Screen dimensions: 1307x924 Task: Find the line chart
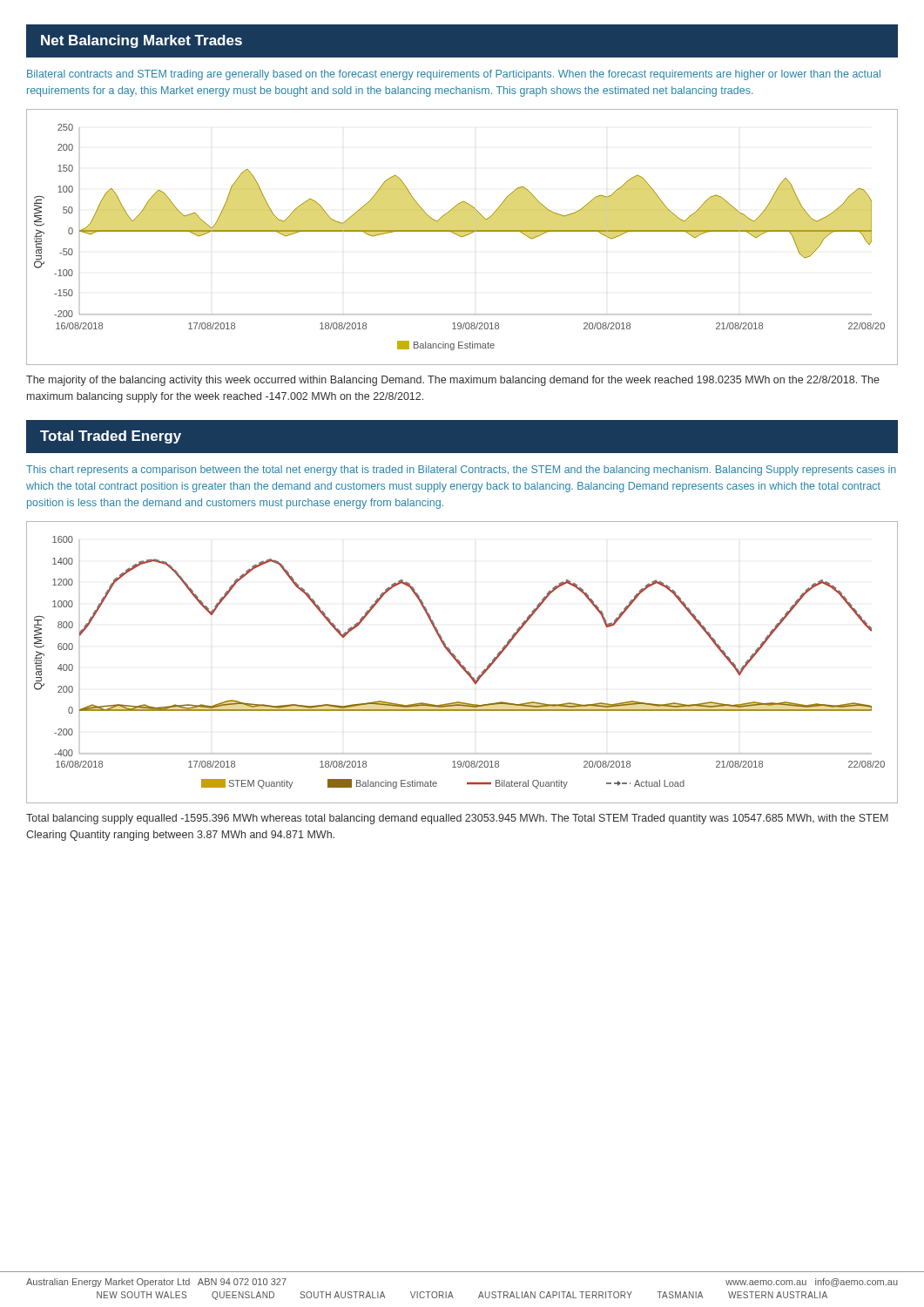point(462,662)
